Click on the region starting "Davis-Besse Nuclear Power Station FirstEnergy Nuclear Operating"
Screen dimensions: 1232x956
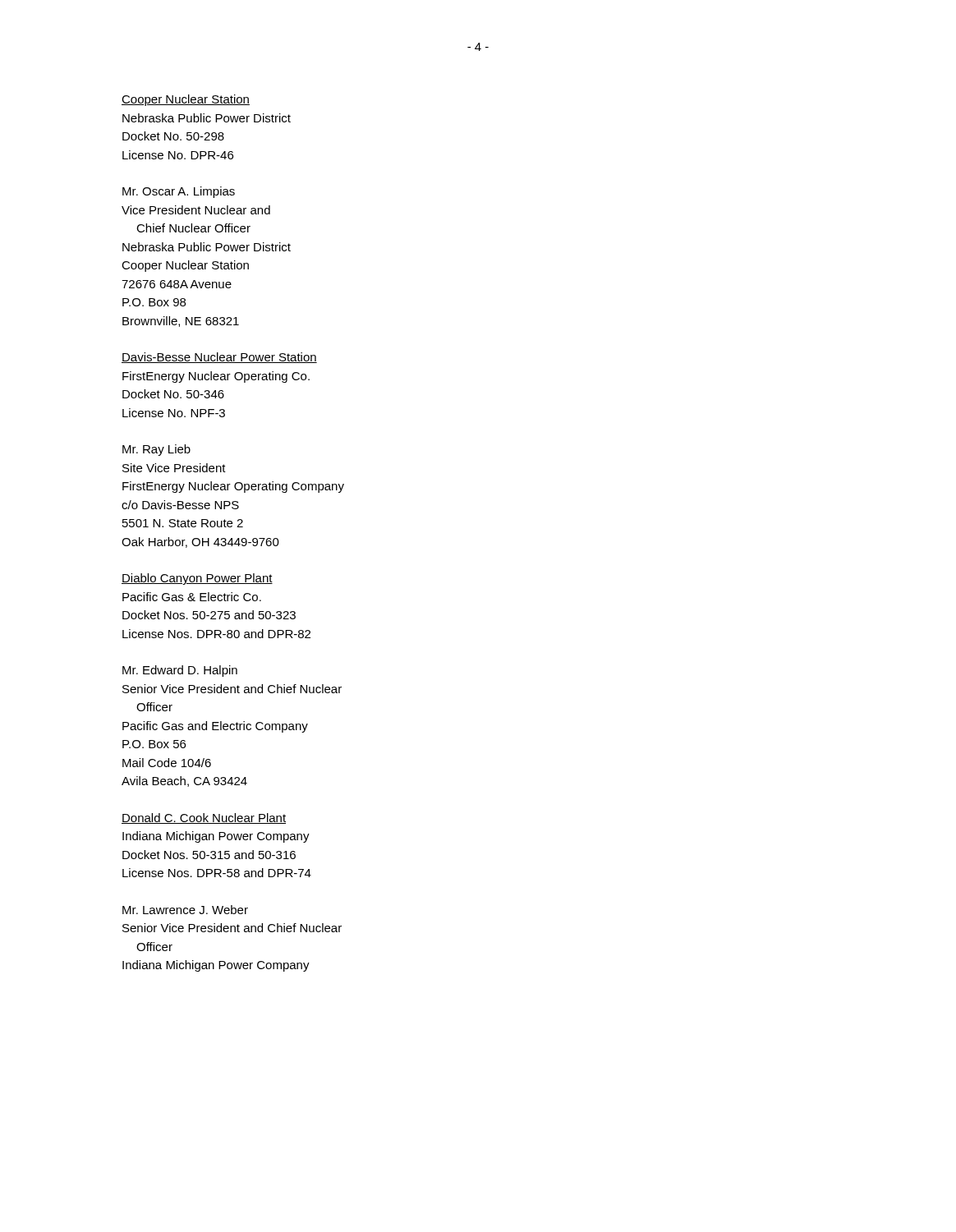[219, 385]
